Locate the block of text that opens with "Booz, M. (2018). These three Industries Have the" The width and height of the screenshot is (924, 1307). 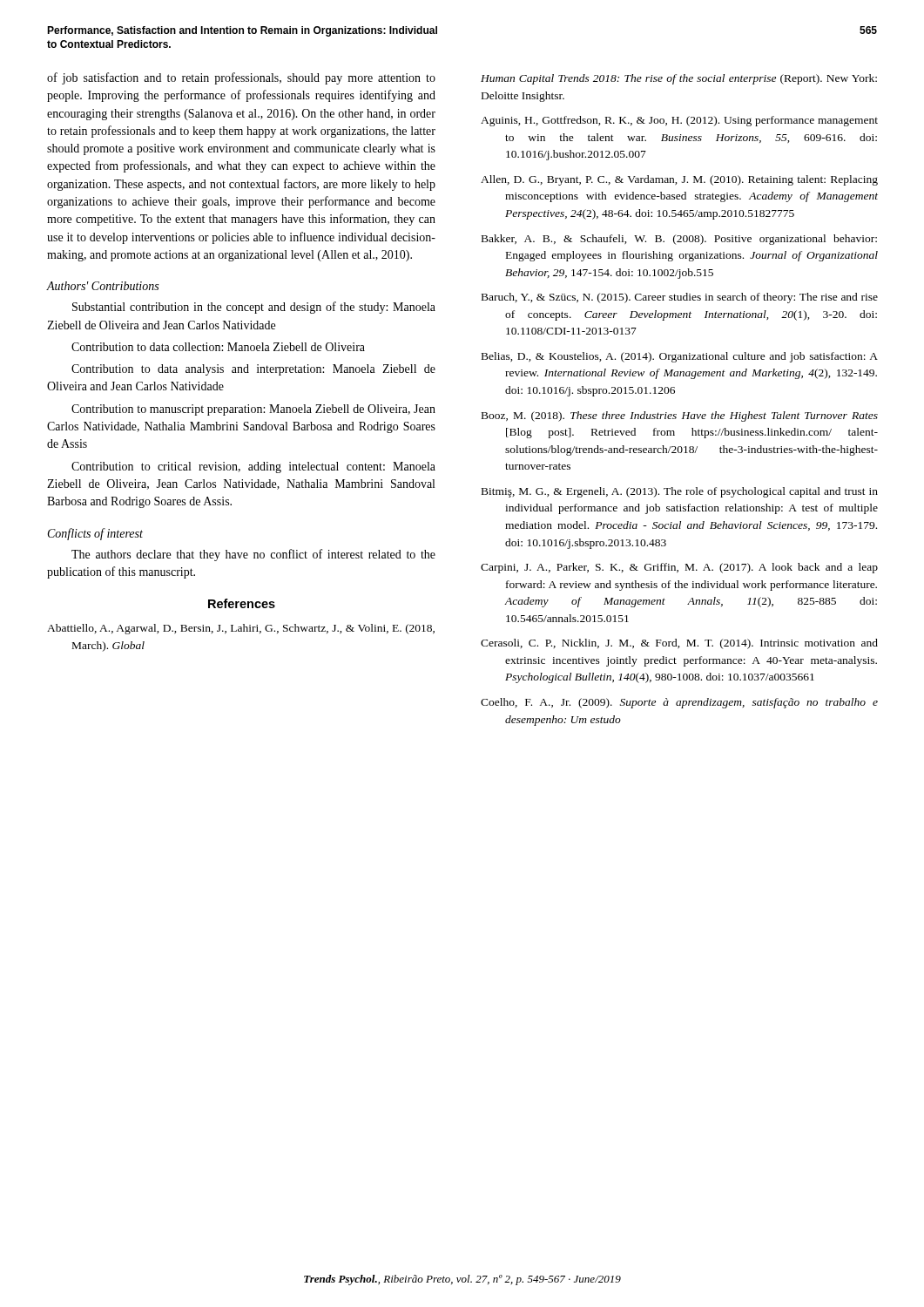(x=679, y=440)
